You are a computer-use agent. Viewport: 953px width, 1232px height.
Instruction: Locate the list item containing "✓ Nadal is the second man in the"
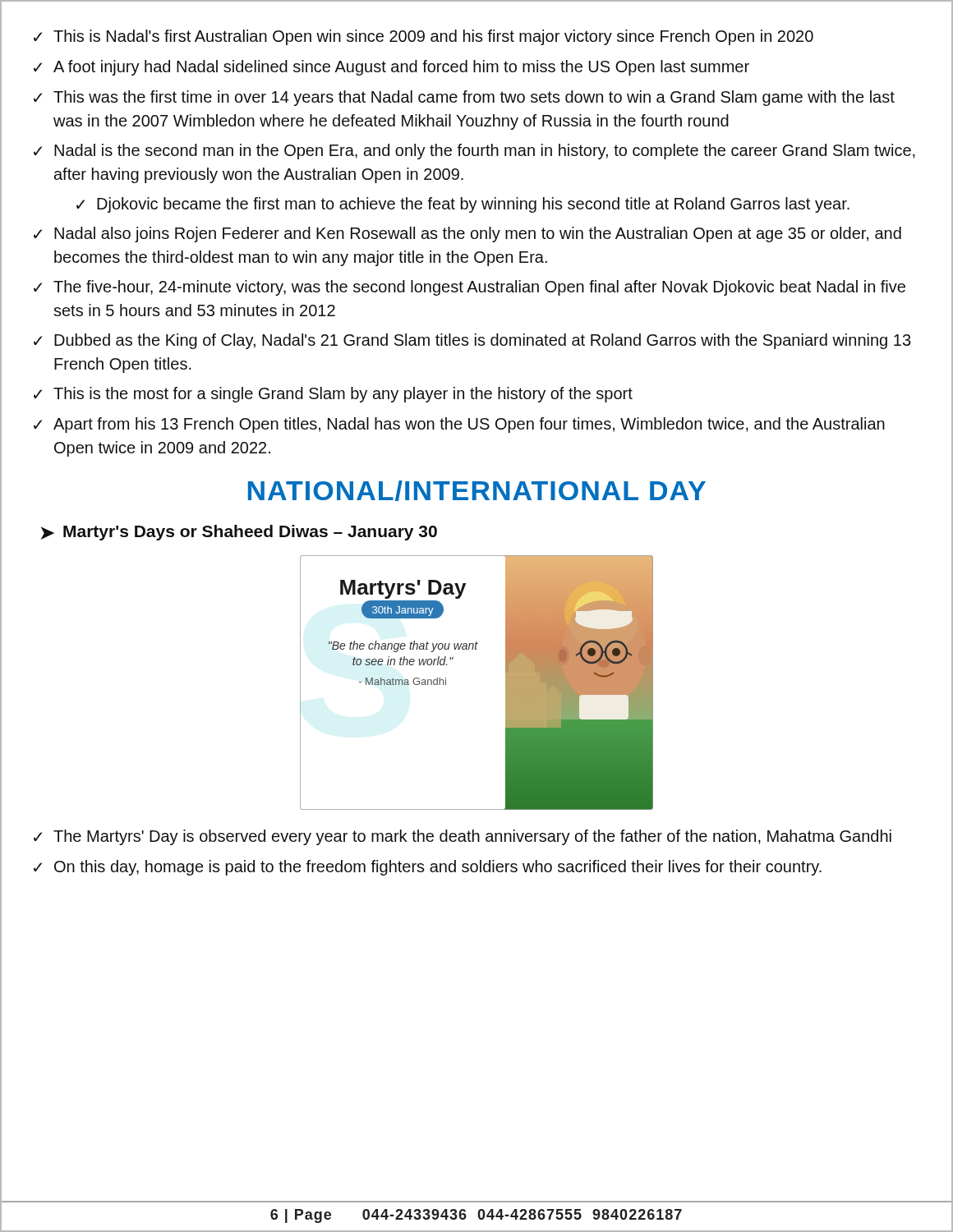click(x=476, y=163)
